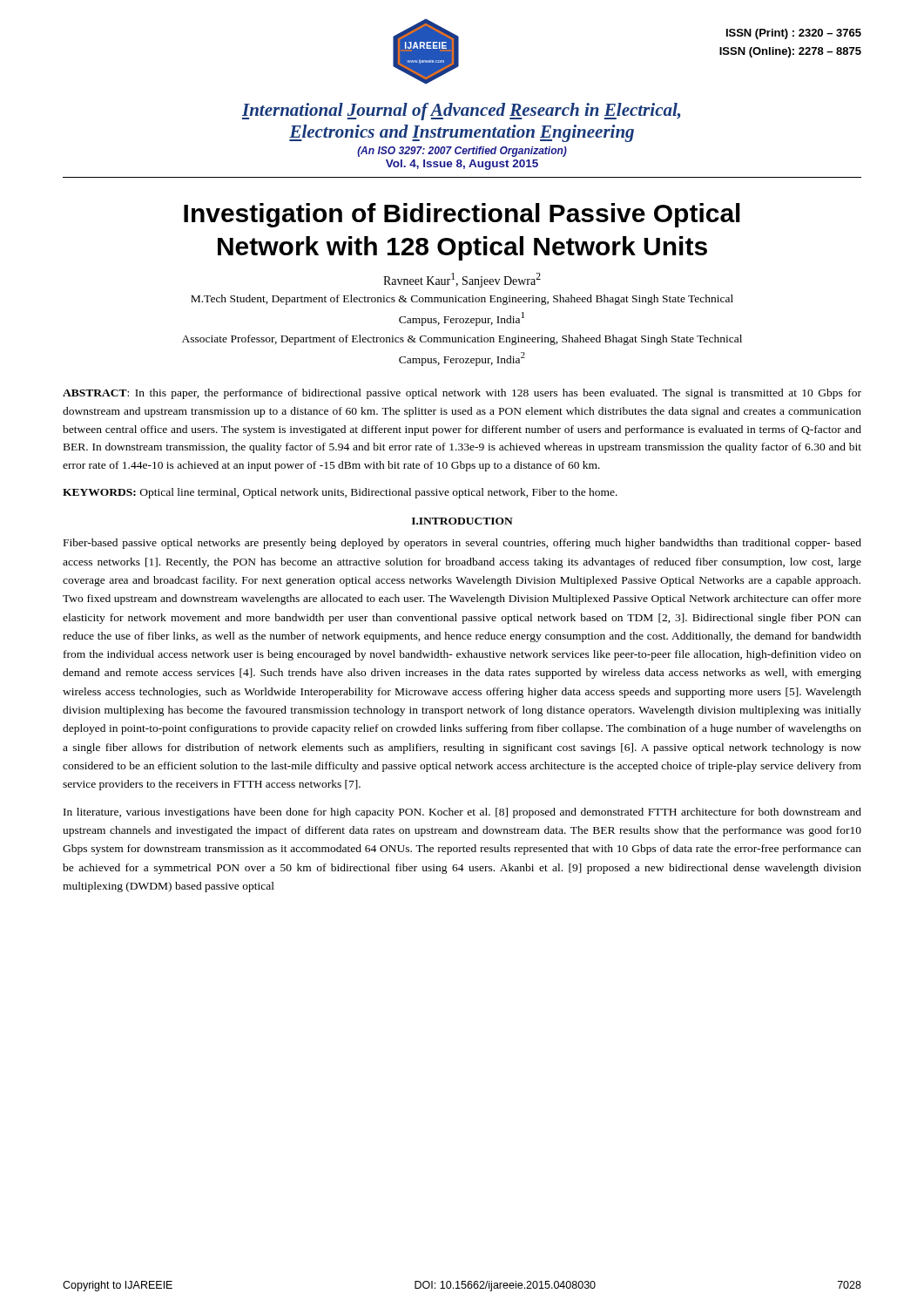Viewport: 924px width, 1307px height.
Task: Point to the text block starting "Ravneet Kaur1, Sanjeev Dewra2"
Action: coord(462,279)
